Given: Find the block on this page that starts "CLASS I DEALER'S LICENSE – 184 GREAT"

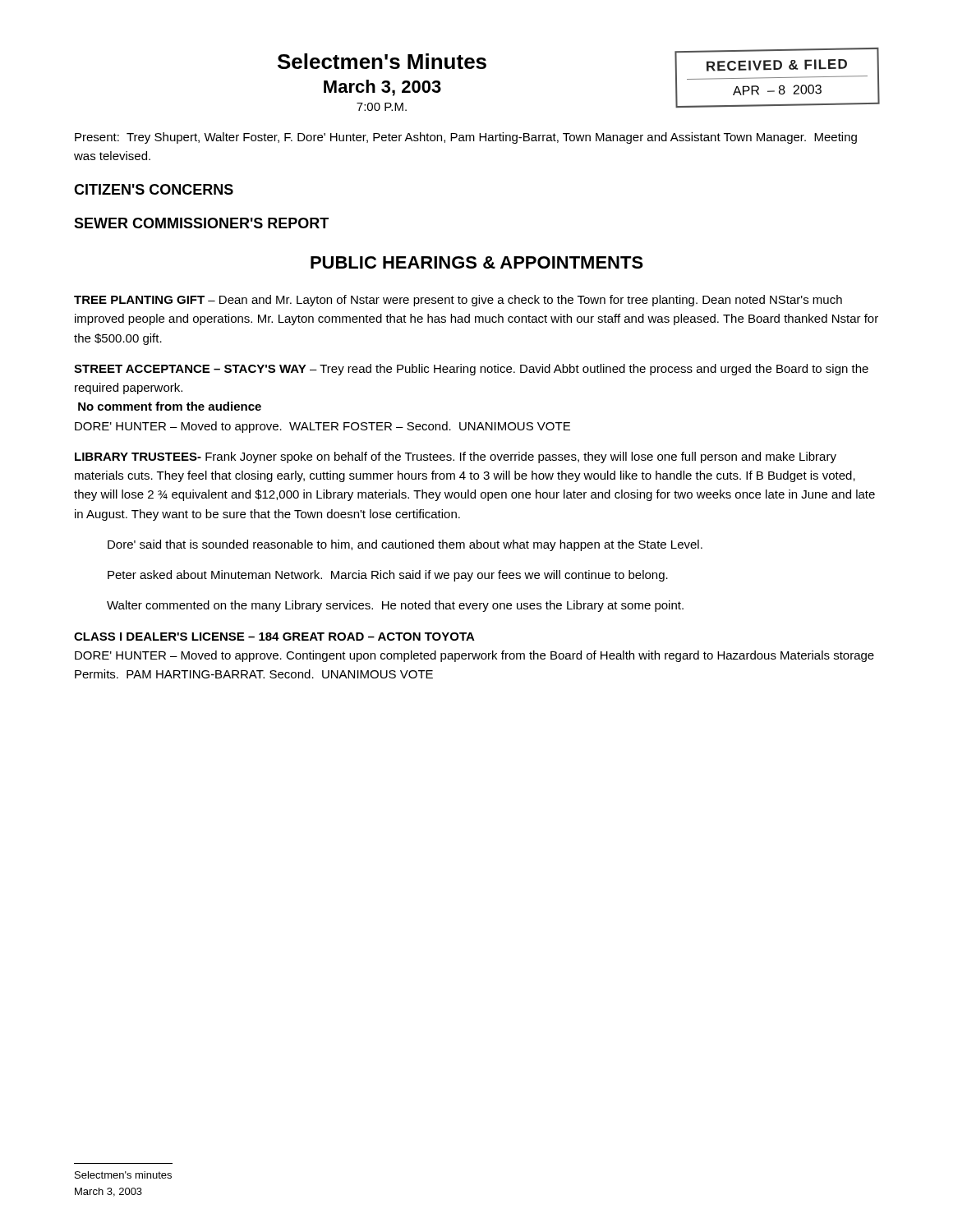Looking at the screenshot, I should click(474, 655).
